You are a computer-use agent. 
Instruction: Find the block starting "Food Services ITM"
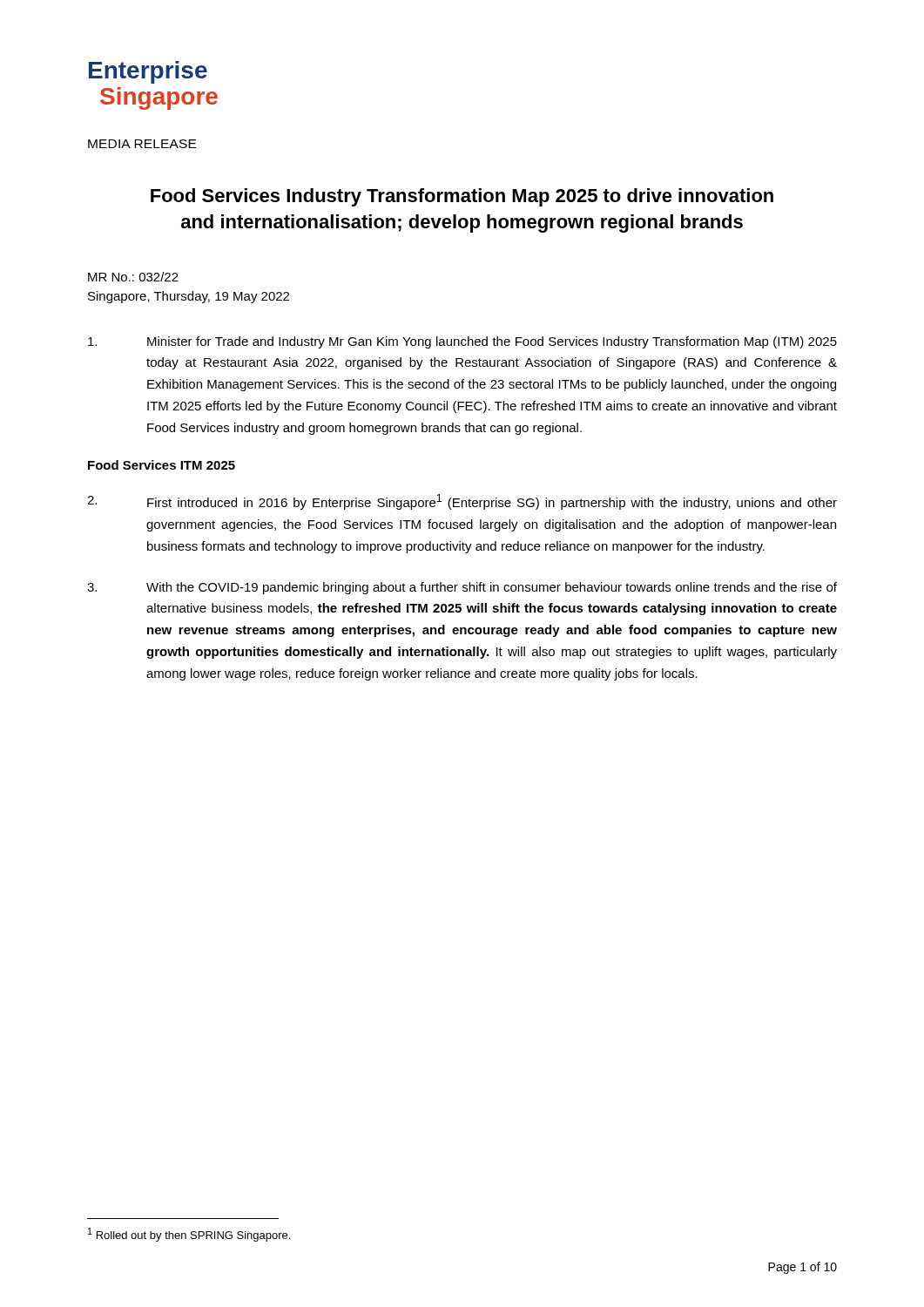pyautogui.click(x=161, y=465)
